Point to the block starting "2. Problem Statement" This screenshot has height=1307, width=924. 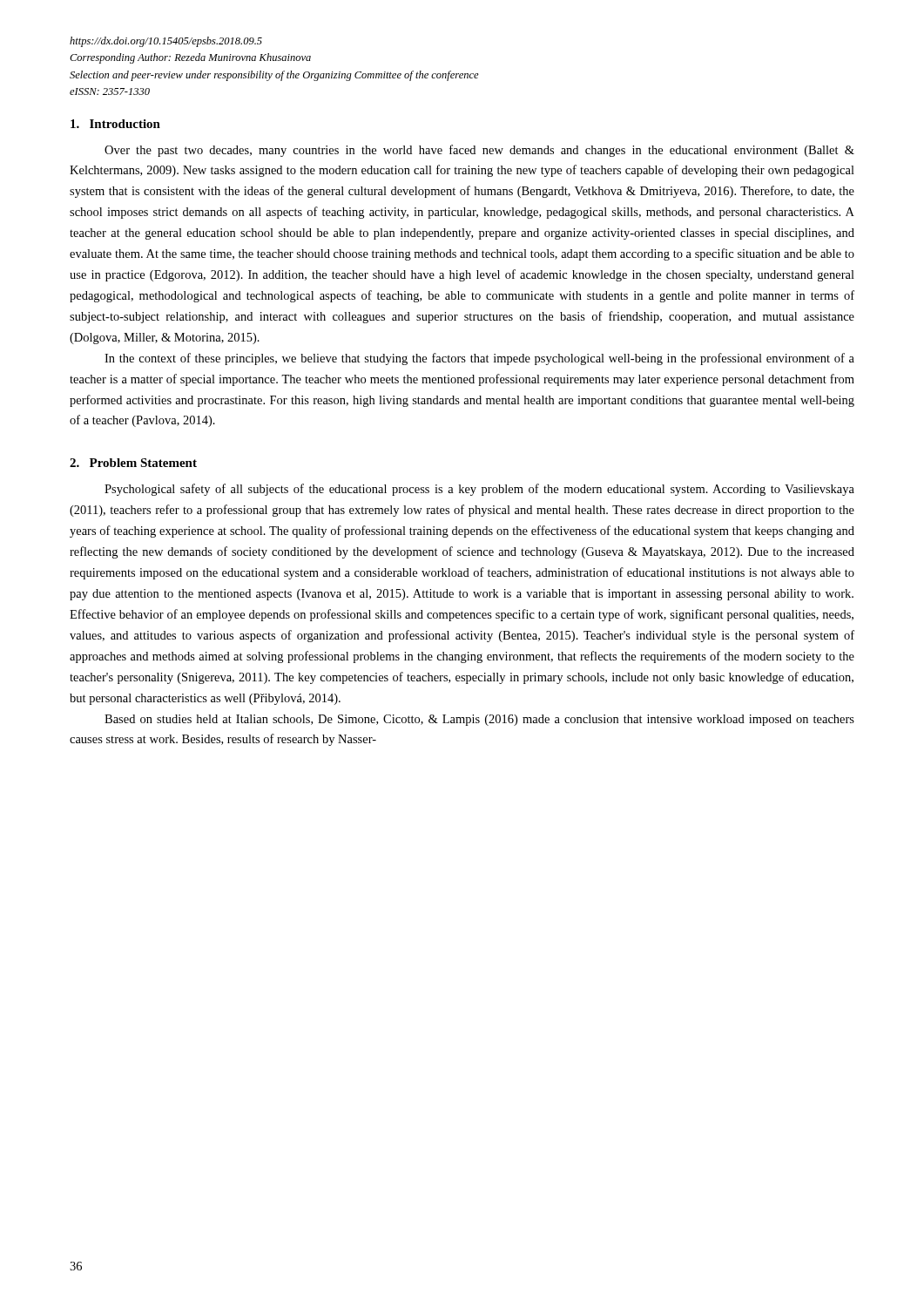[x=133, y=463]
